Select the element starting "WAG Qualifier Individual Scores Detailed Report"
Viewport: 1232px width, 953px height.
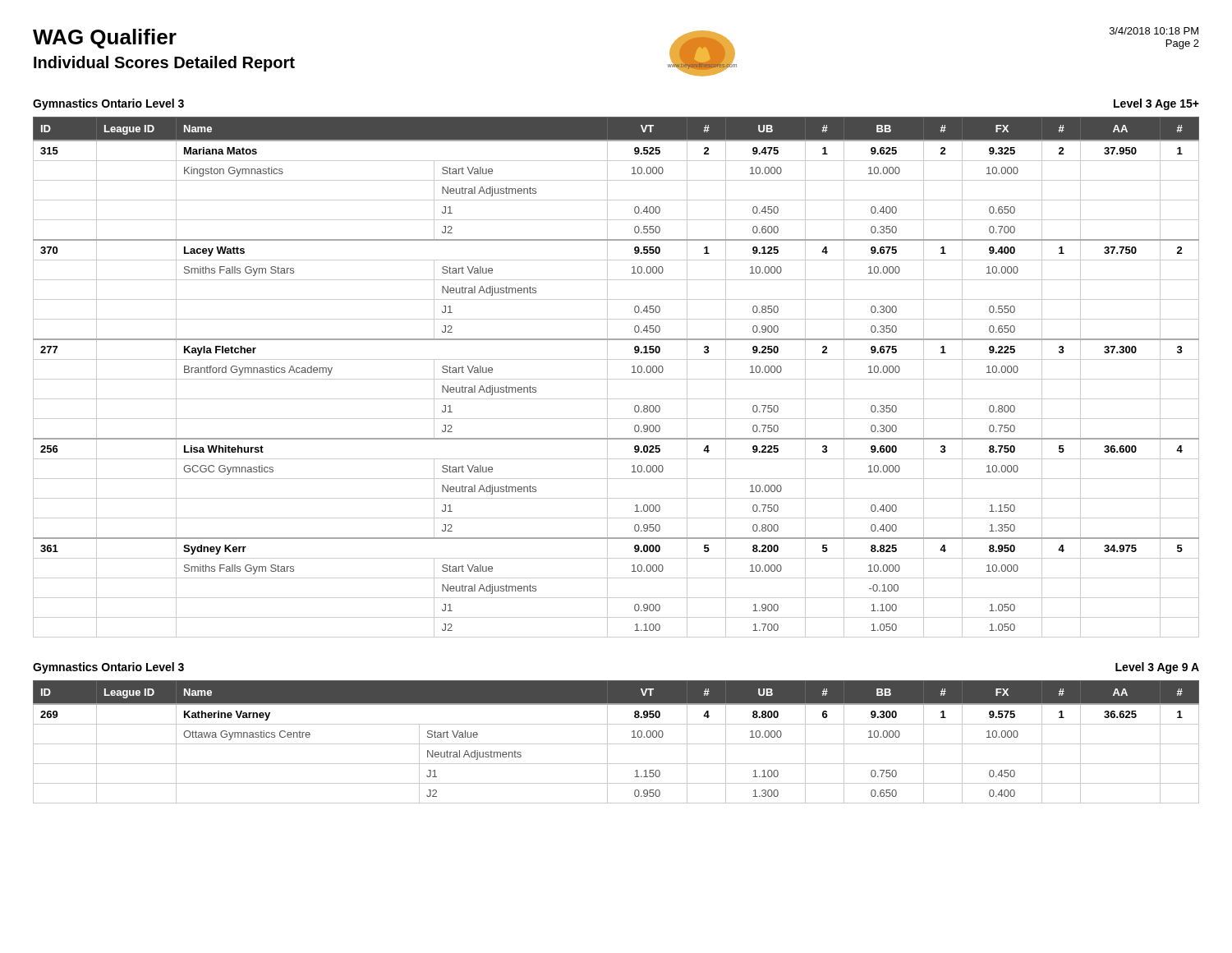(164, 49)
